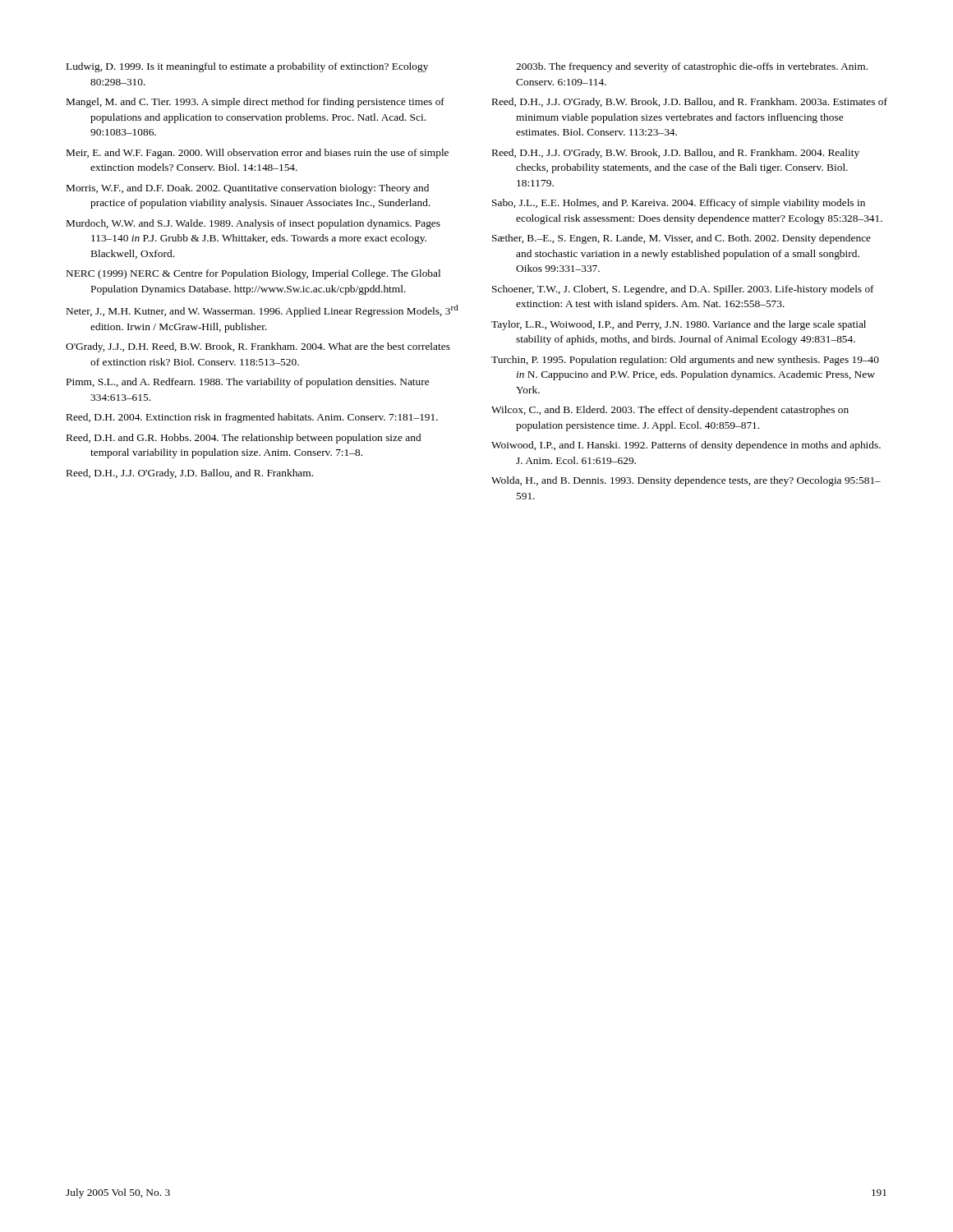Locate the text starting "Schoener, T.W., J. Clobert, S."

(x=683, y=296)
